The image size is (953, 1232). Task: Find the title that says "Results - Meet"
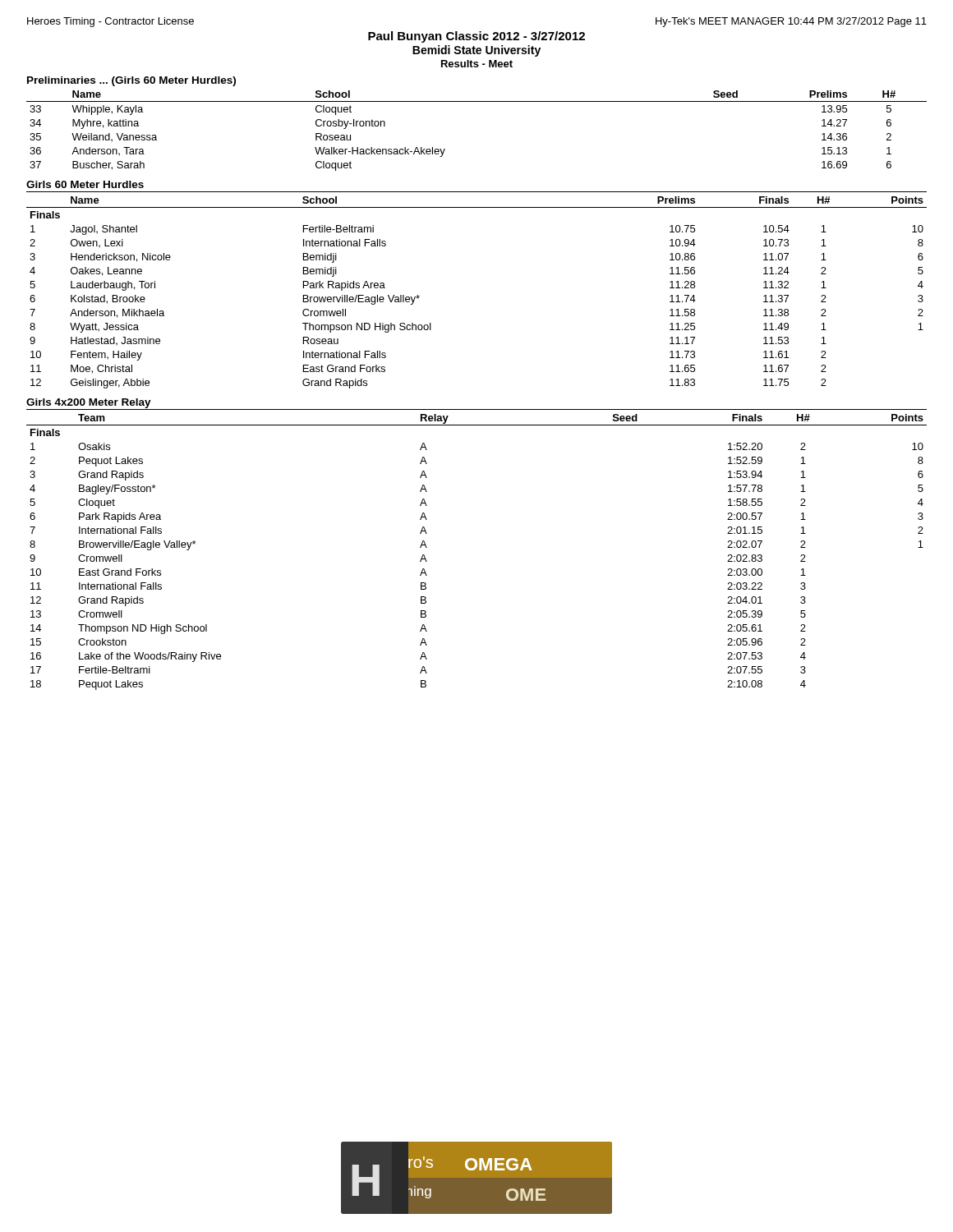point(476,64)
